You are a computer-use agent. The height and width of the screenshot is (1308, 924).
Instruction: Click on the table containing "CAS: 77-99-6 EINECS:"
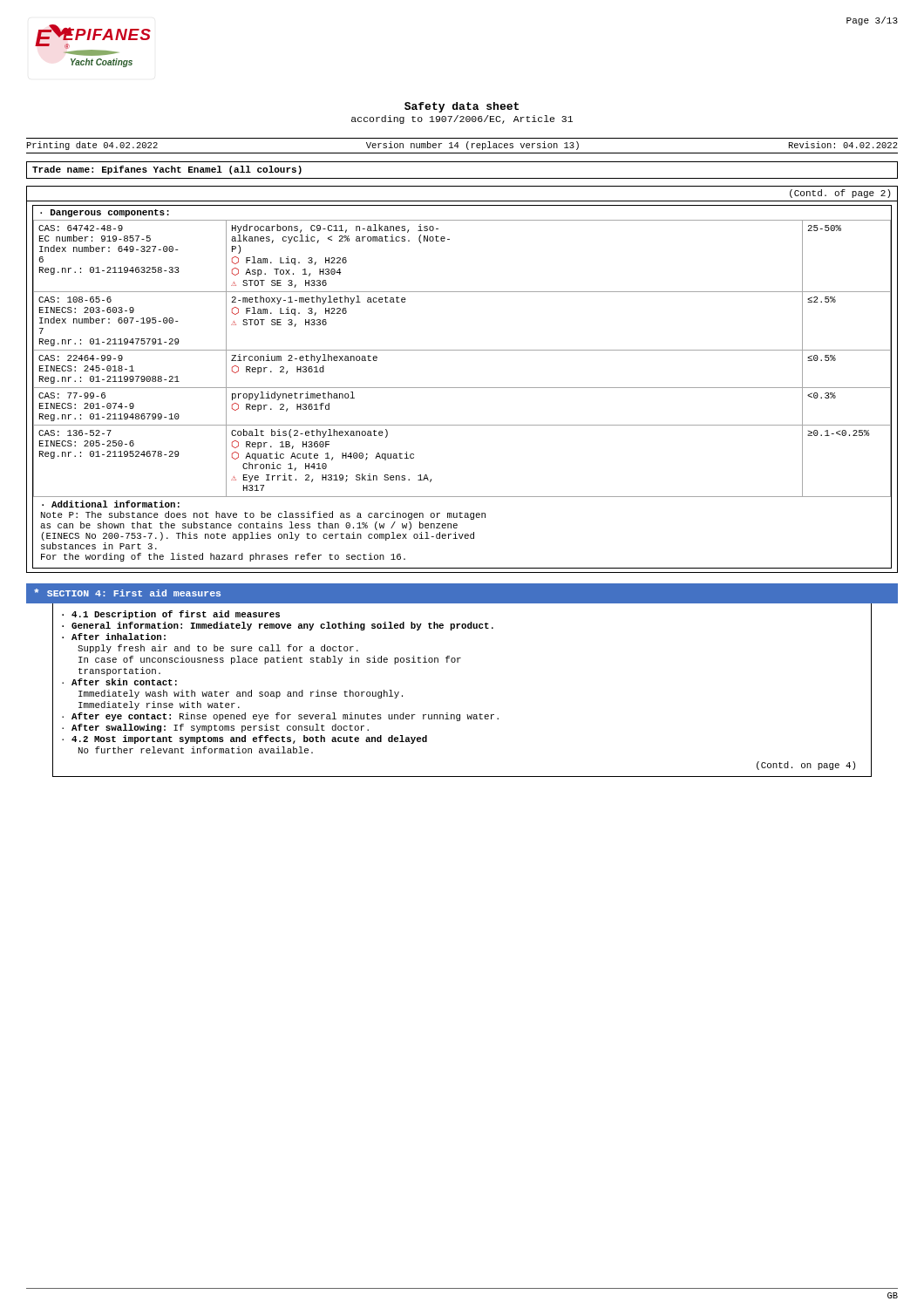462,387
